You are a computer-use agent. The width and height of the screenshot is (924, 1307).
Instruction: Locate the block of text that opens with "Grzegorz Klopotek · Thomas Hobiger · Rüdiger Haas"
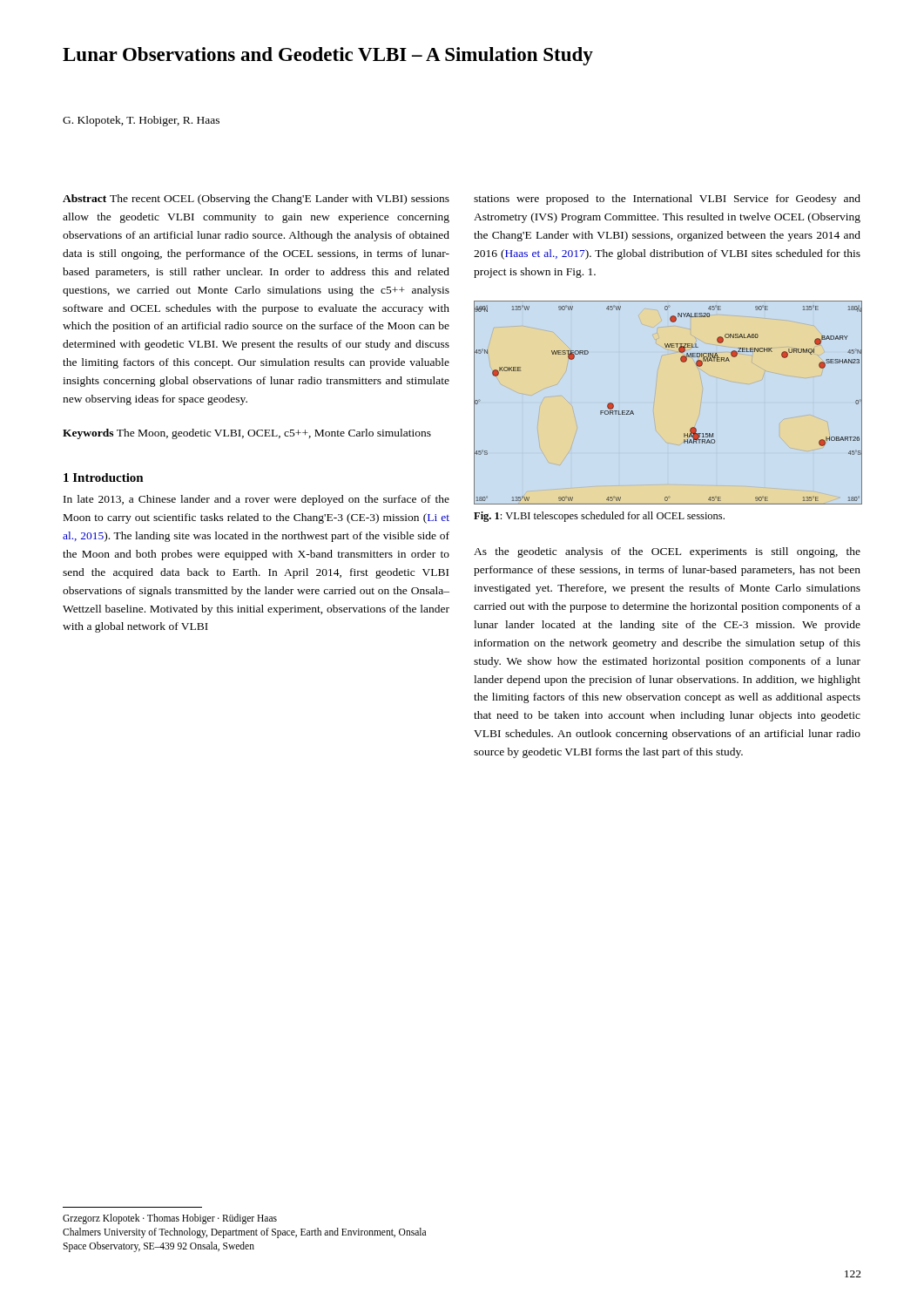(256, 1230)
